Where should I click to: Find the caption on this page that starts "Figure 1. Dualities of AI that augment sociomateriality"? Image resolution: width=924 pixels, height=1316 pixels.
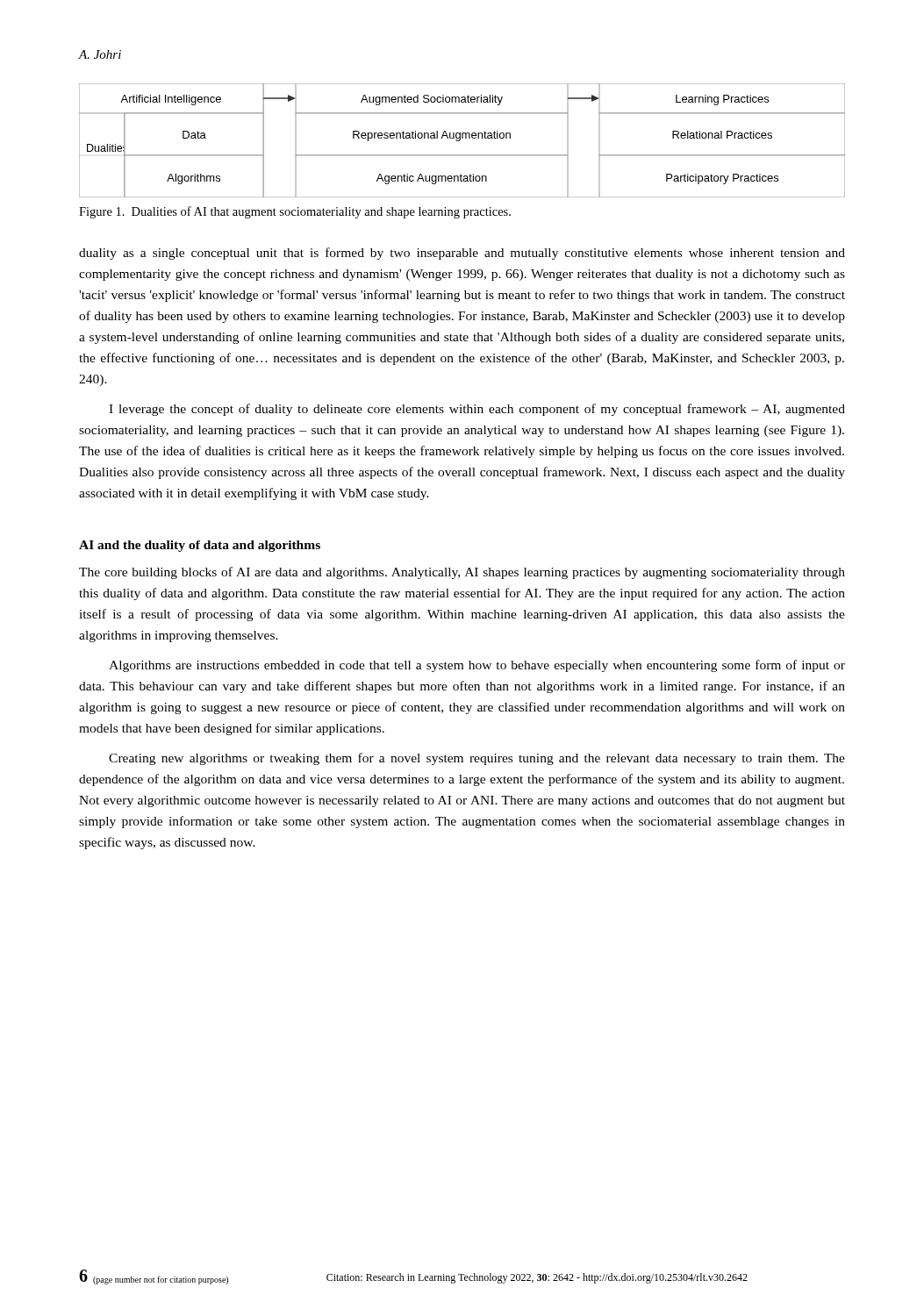coord(295,211)
